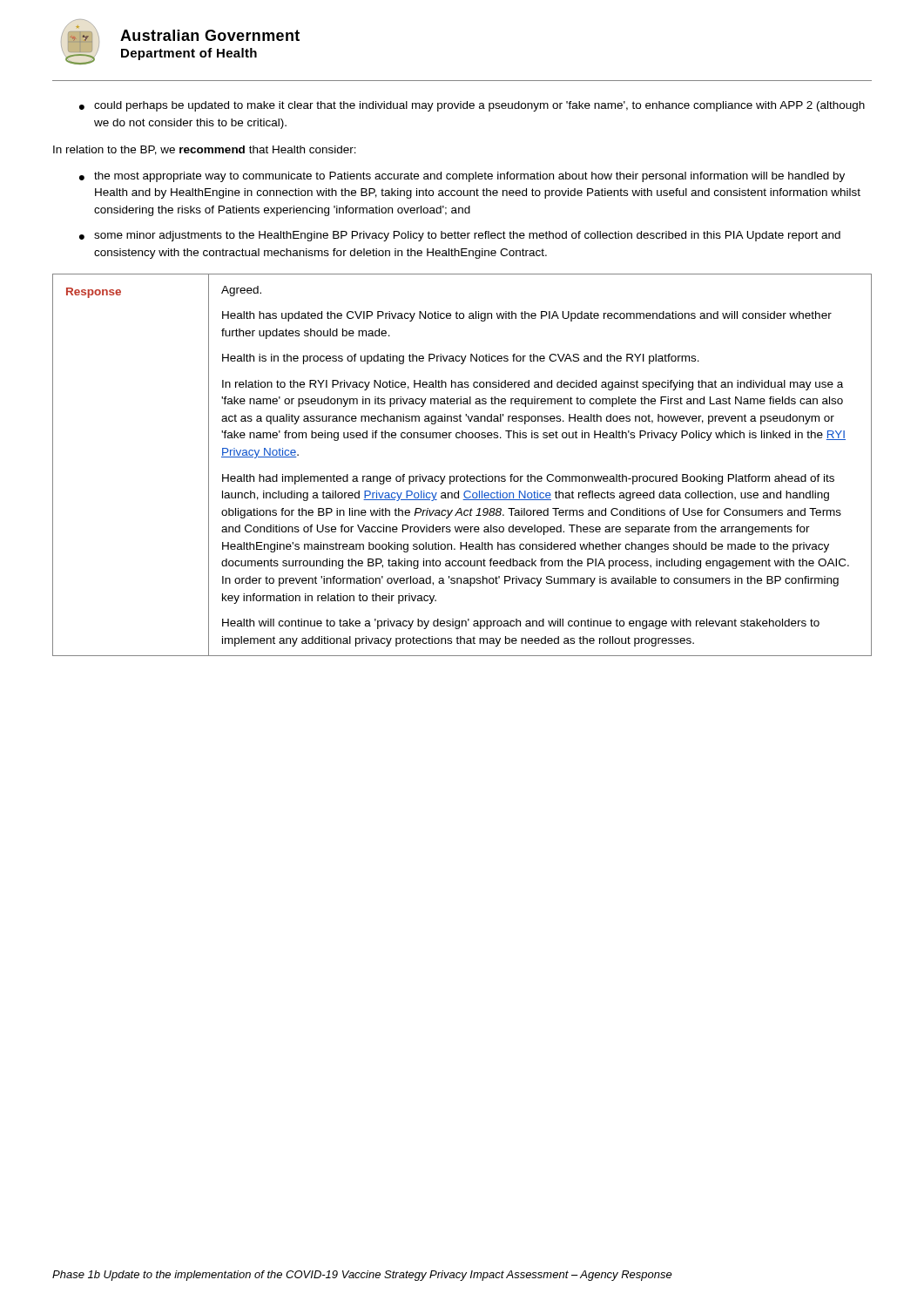
Task: Find the list item with the text "• could perhaps be updated"
Action: click(475, 114)
